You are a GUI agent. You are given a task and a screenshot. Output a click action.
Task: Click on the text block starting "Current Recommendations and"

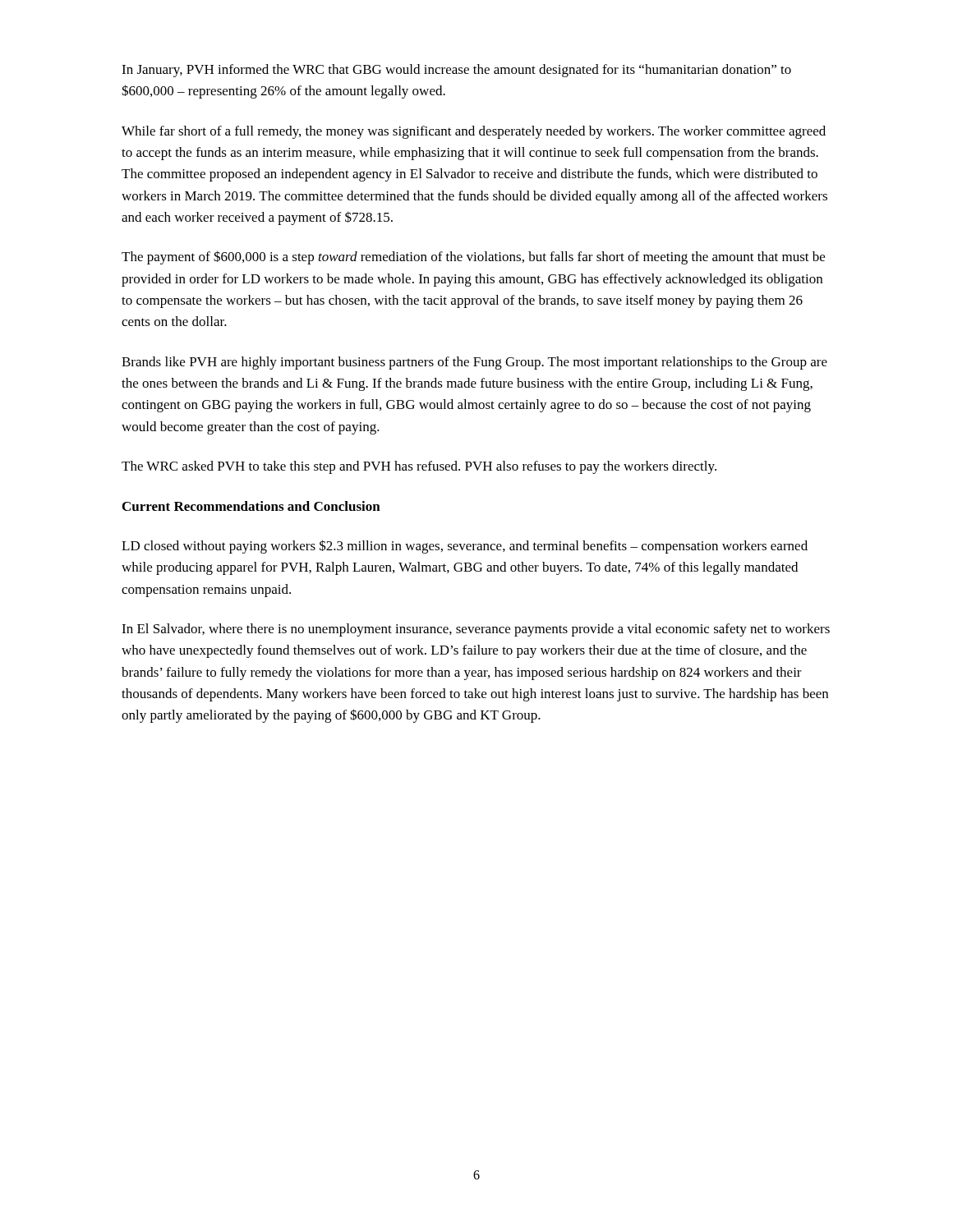click(x=251, y=506)
